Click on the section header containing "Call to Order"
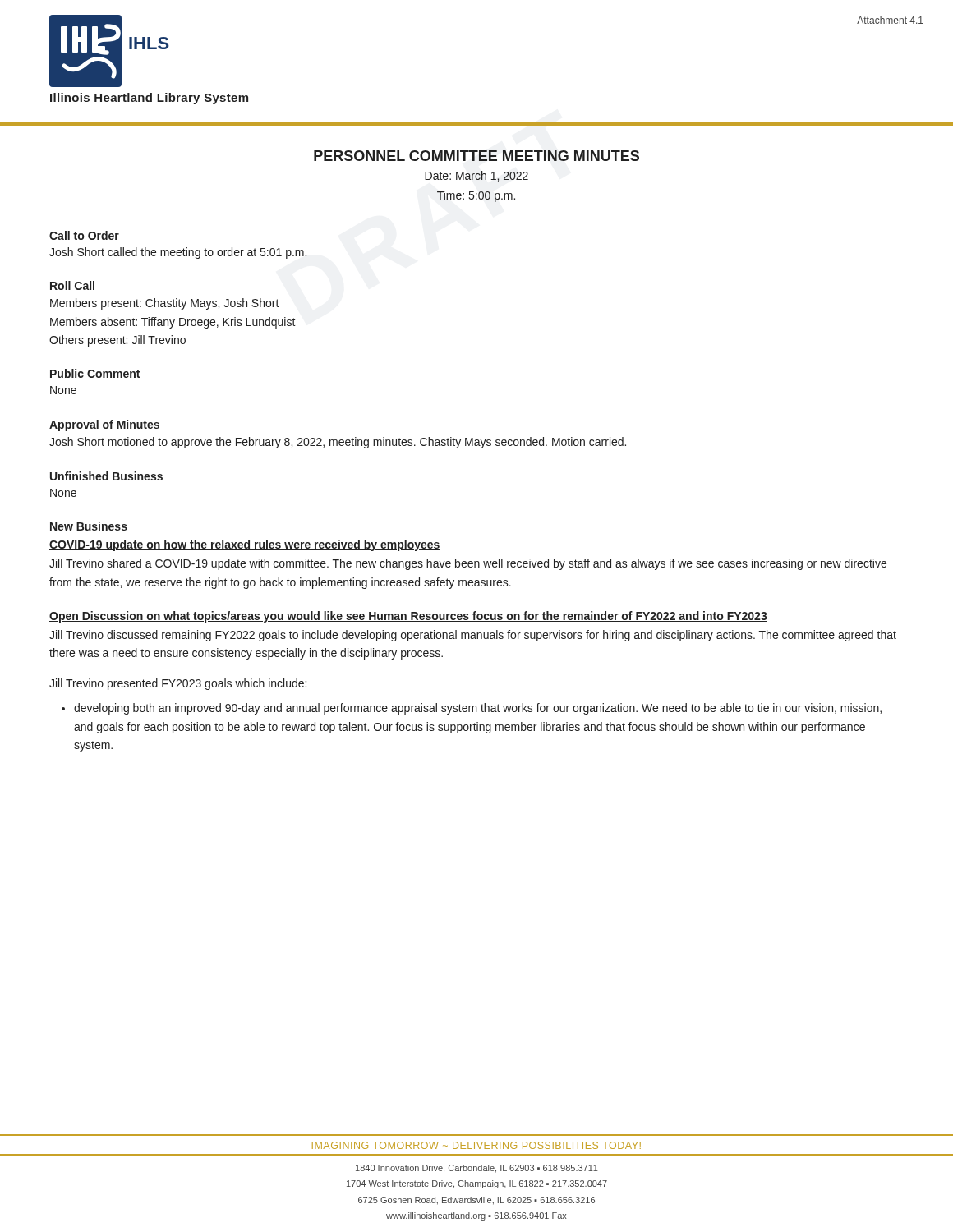This screenshot has width=953, height=1232. tap(84, 235)
